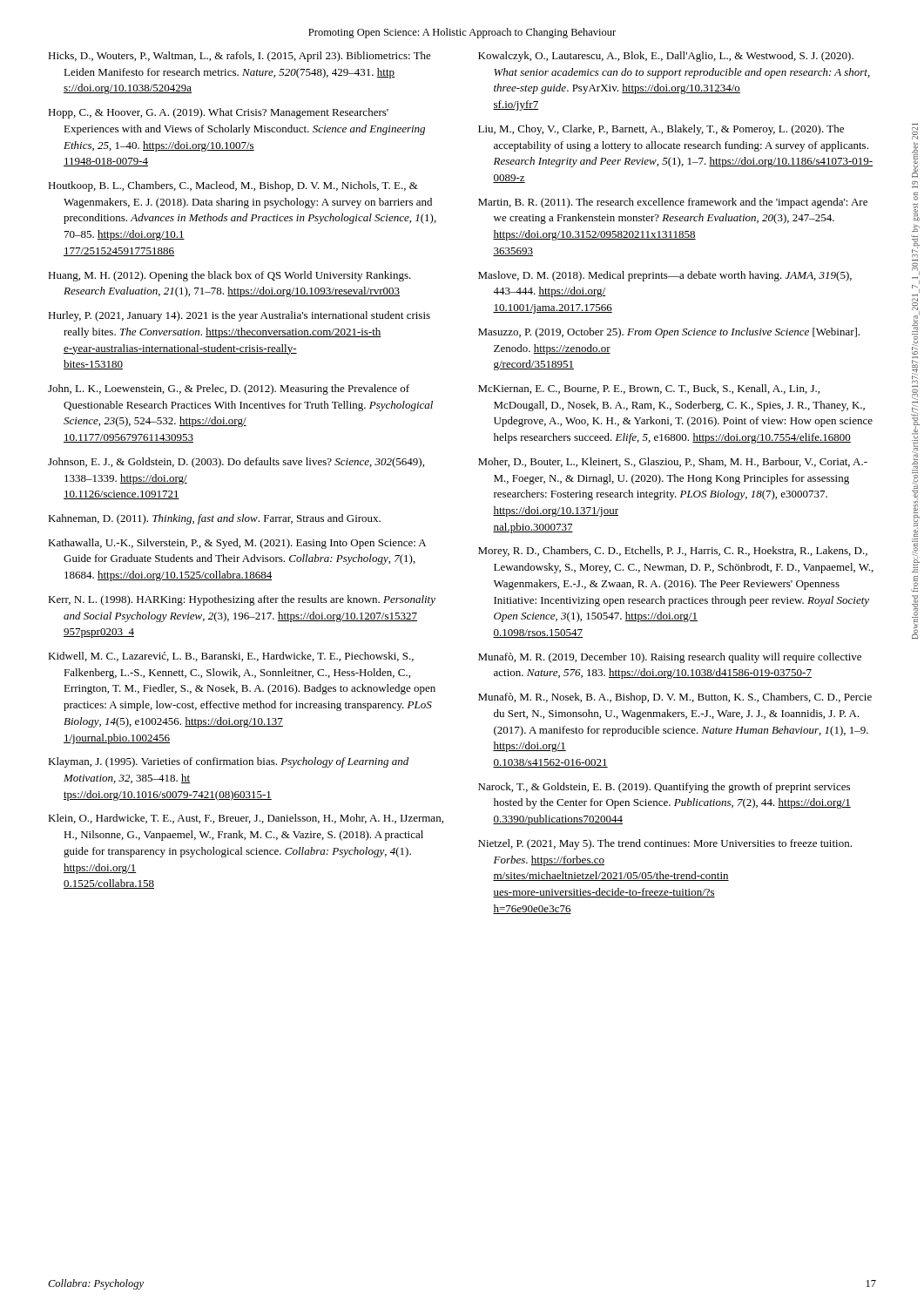Viewport: 924px width, 1307px height.
Task: Locate the text block starting "McKiernan, E. C., Bourne, P. E., Brown, C."
Action: [x=675, y=413]
